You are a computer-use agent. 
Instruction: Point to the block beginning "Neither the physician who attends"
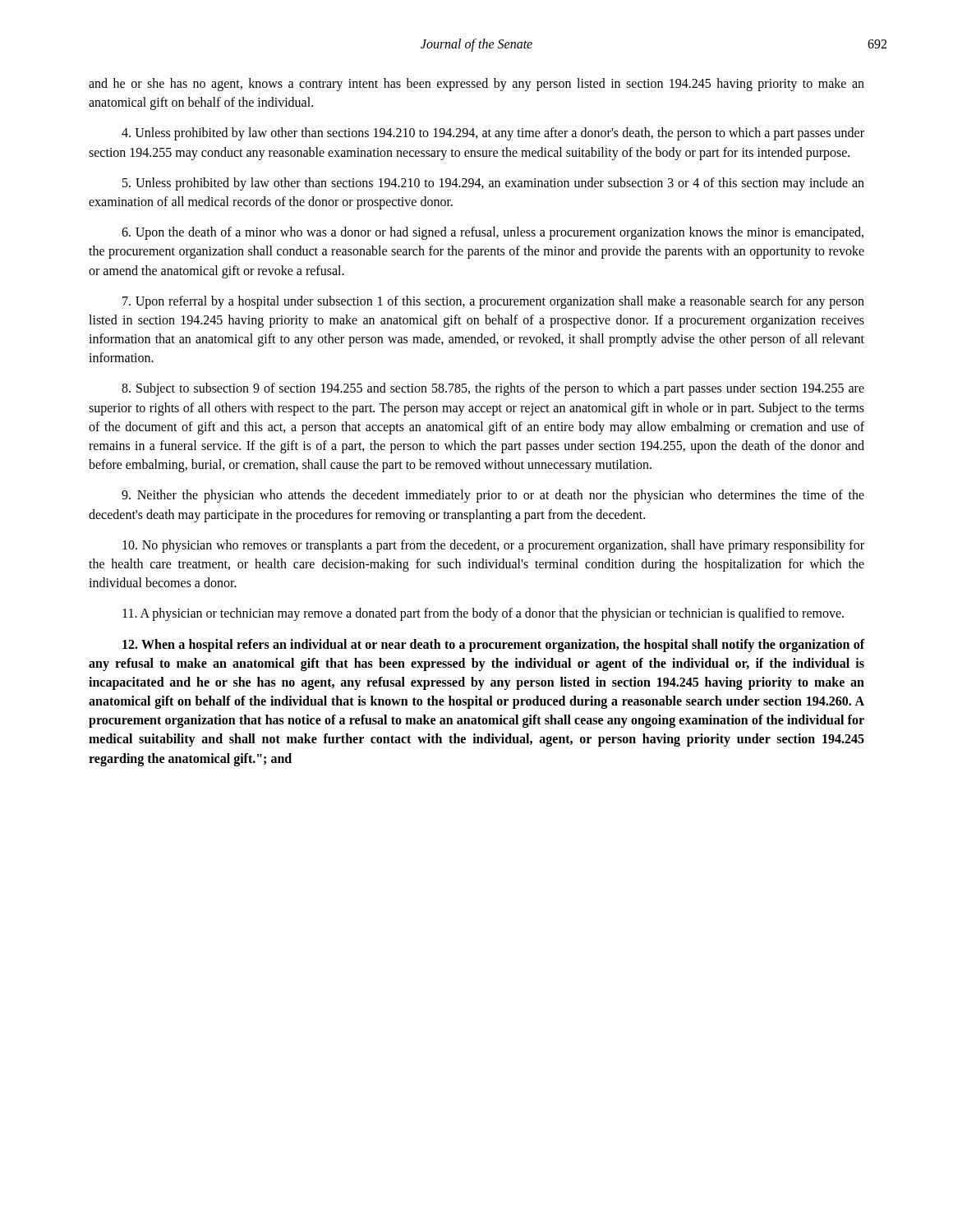(x=476, y=505)
